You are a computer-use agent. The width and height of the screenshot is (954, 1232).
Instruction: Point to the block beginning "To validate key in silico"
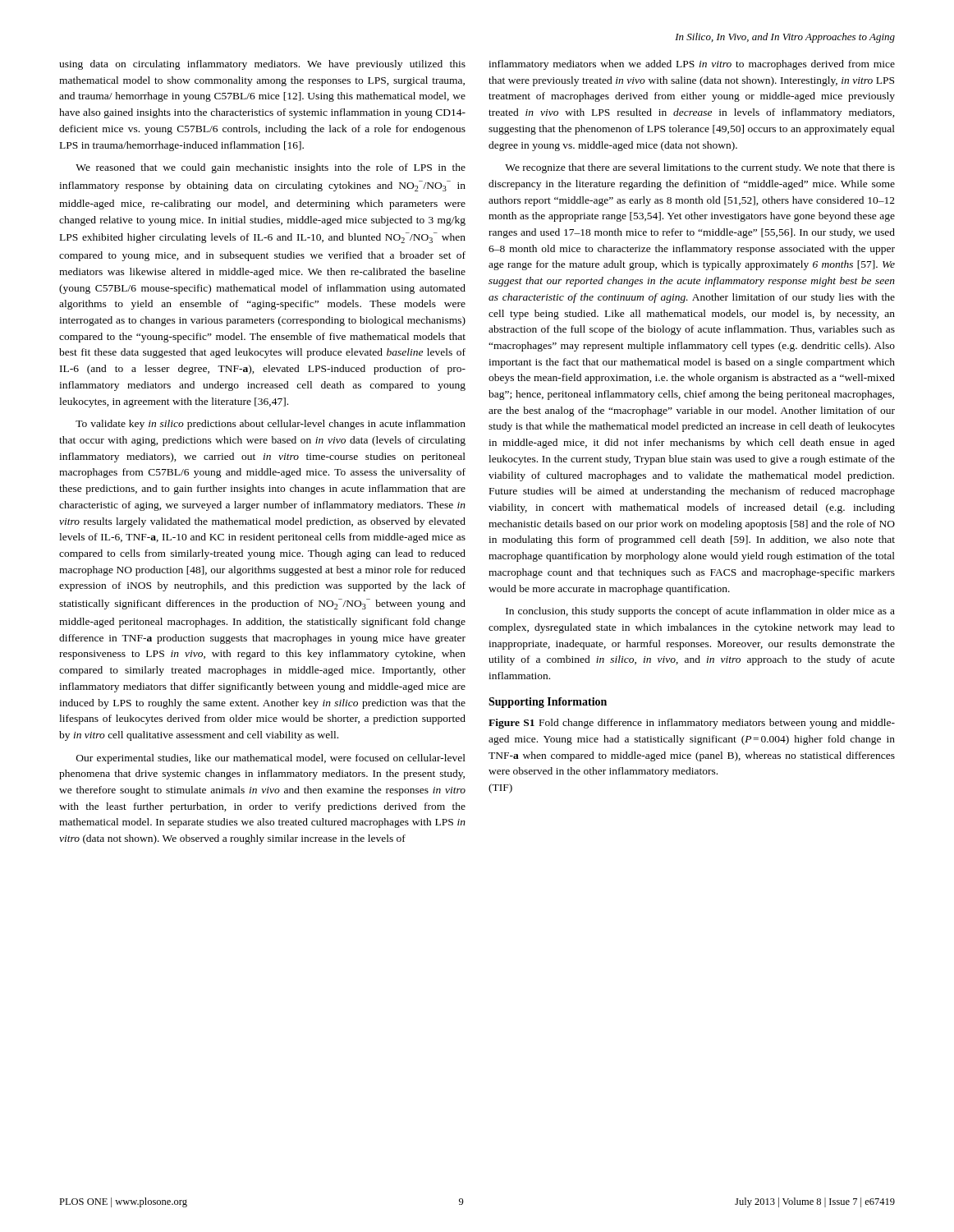(x=262, y=579)
